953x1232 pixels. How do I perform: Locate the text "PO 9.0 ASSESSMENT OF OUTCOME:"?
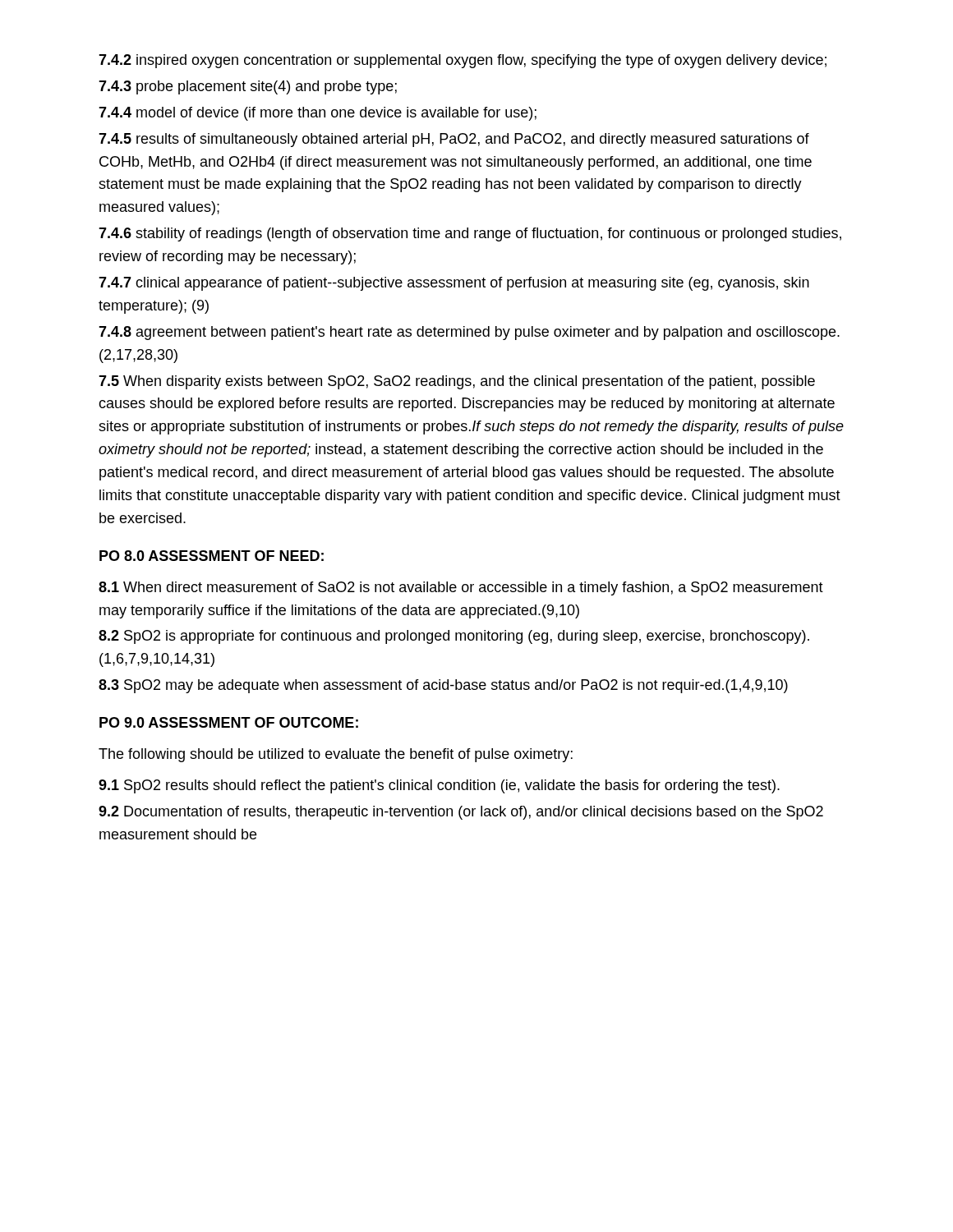coord(229,723)
